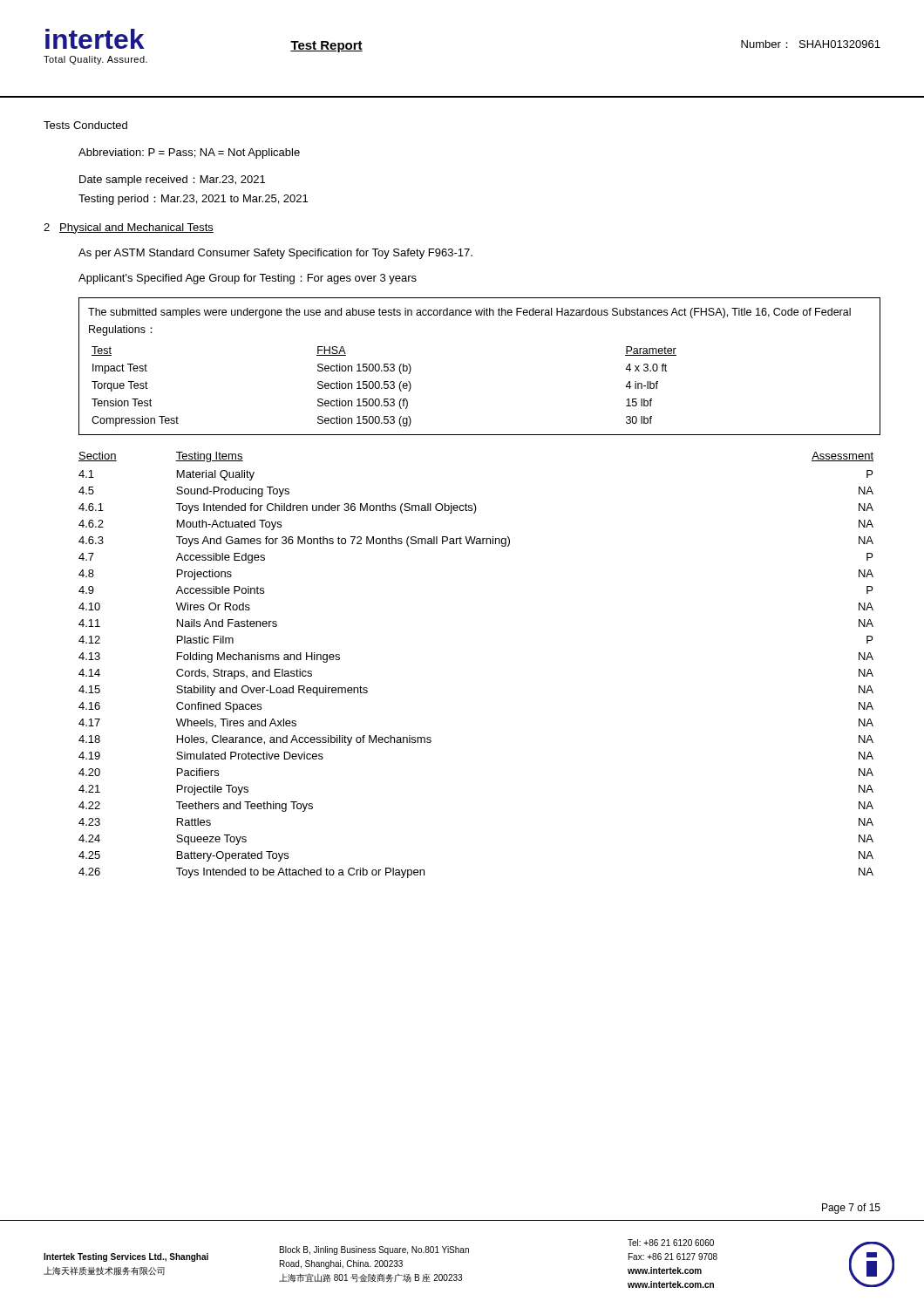Locate the region starting "Applicant's Specified Age Group"

coord(248,278)
